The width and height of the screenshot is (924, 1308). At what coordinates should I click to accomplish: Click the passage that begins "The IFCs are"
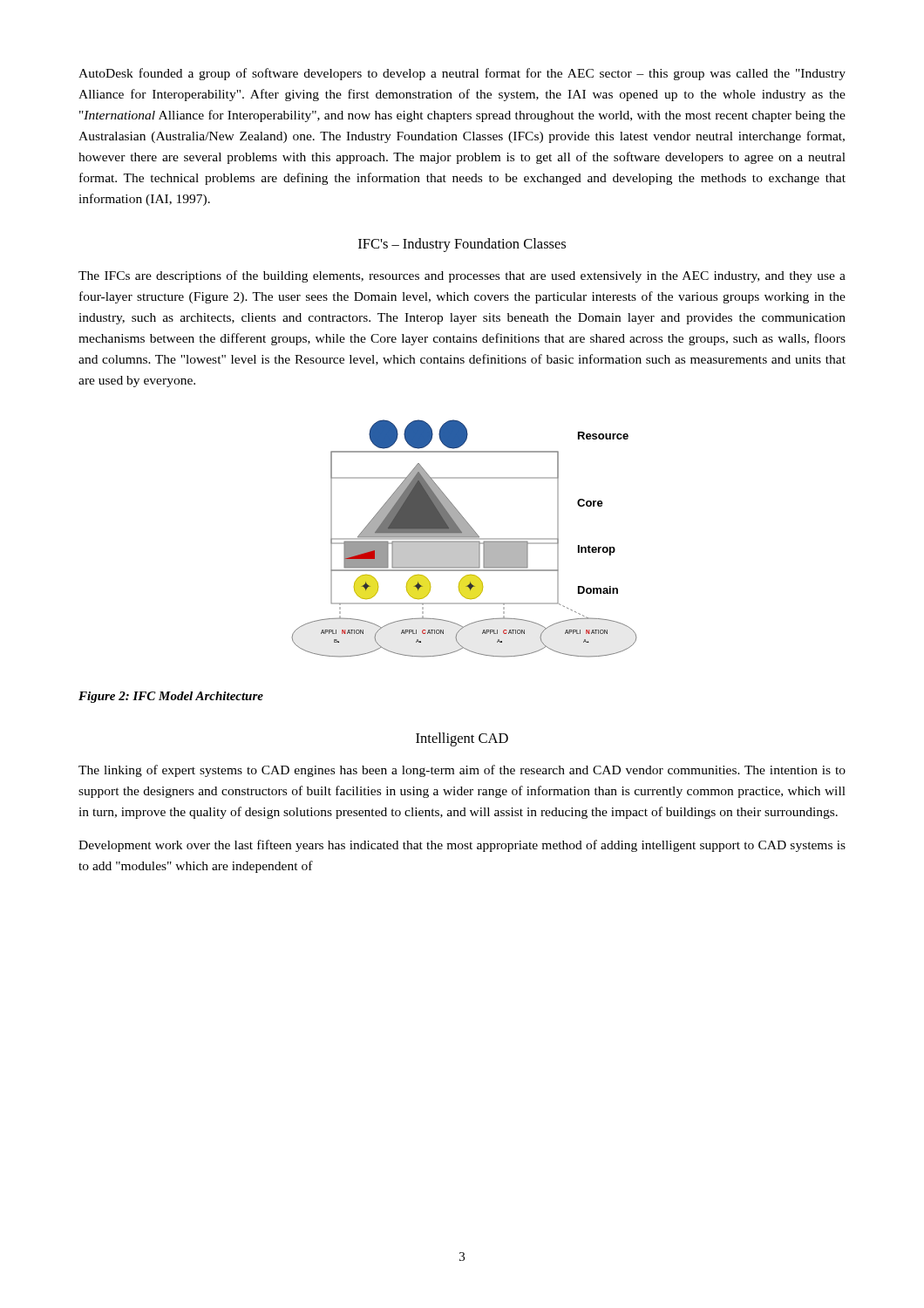(462, 328)
